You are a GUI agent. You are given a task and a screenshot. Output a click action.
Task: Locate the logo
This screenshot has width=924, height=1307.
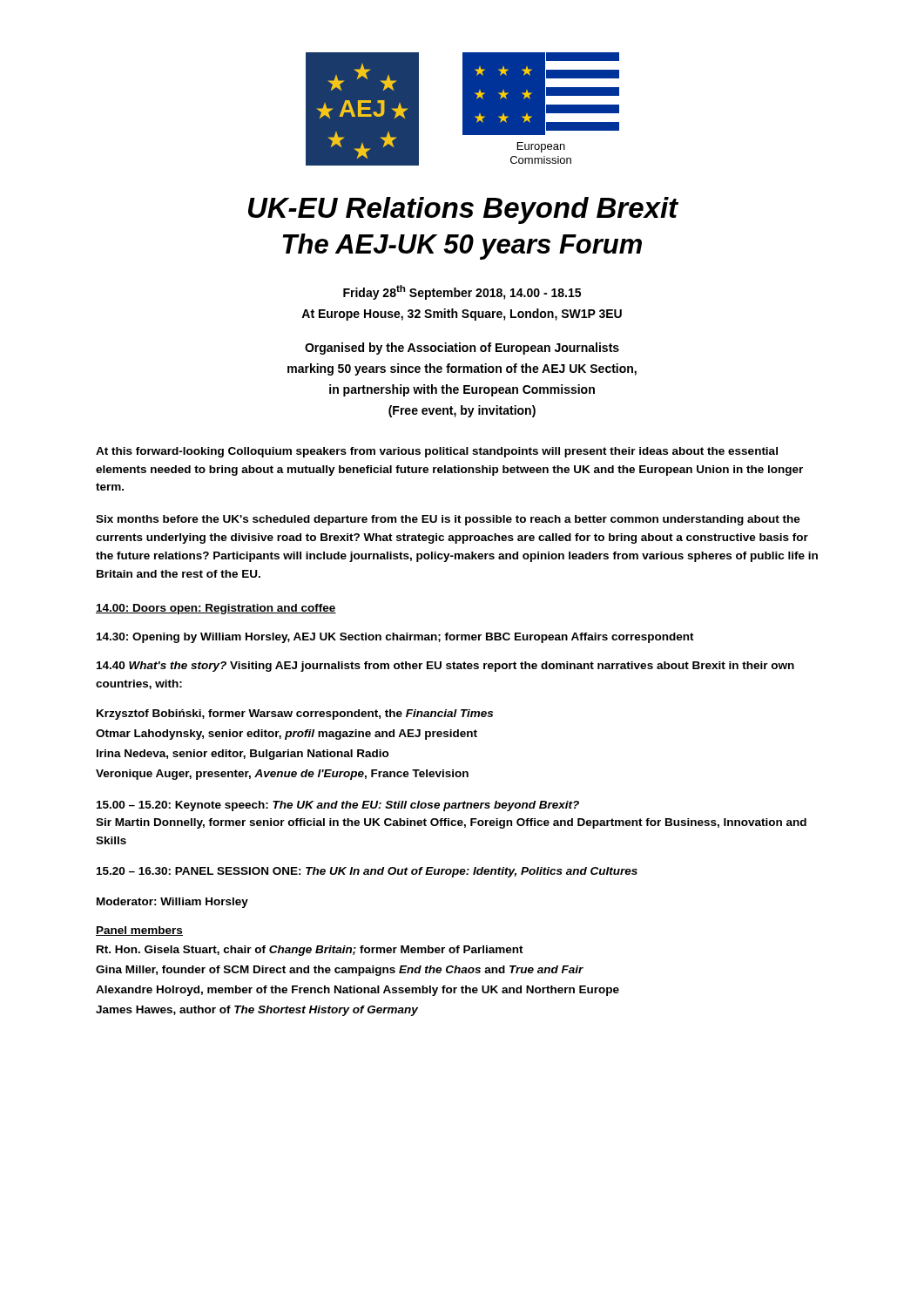point(462,109)
